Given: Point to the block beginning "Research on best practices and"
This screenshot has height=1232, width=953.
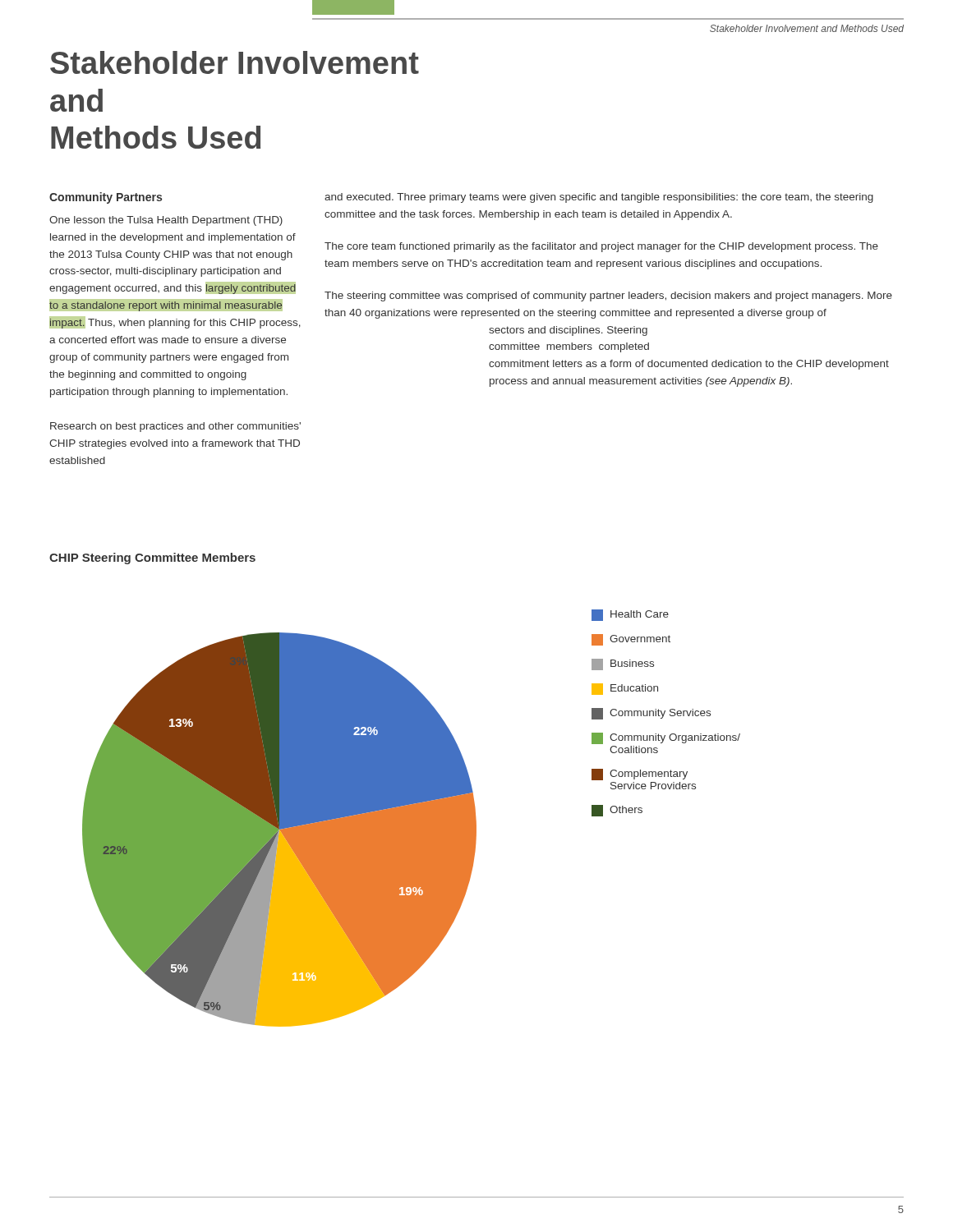Looking at the screenshot, I should click(175, 443).
